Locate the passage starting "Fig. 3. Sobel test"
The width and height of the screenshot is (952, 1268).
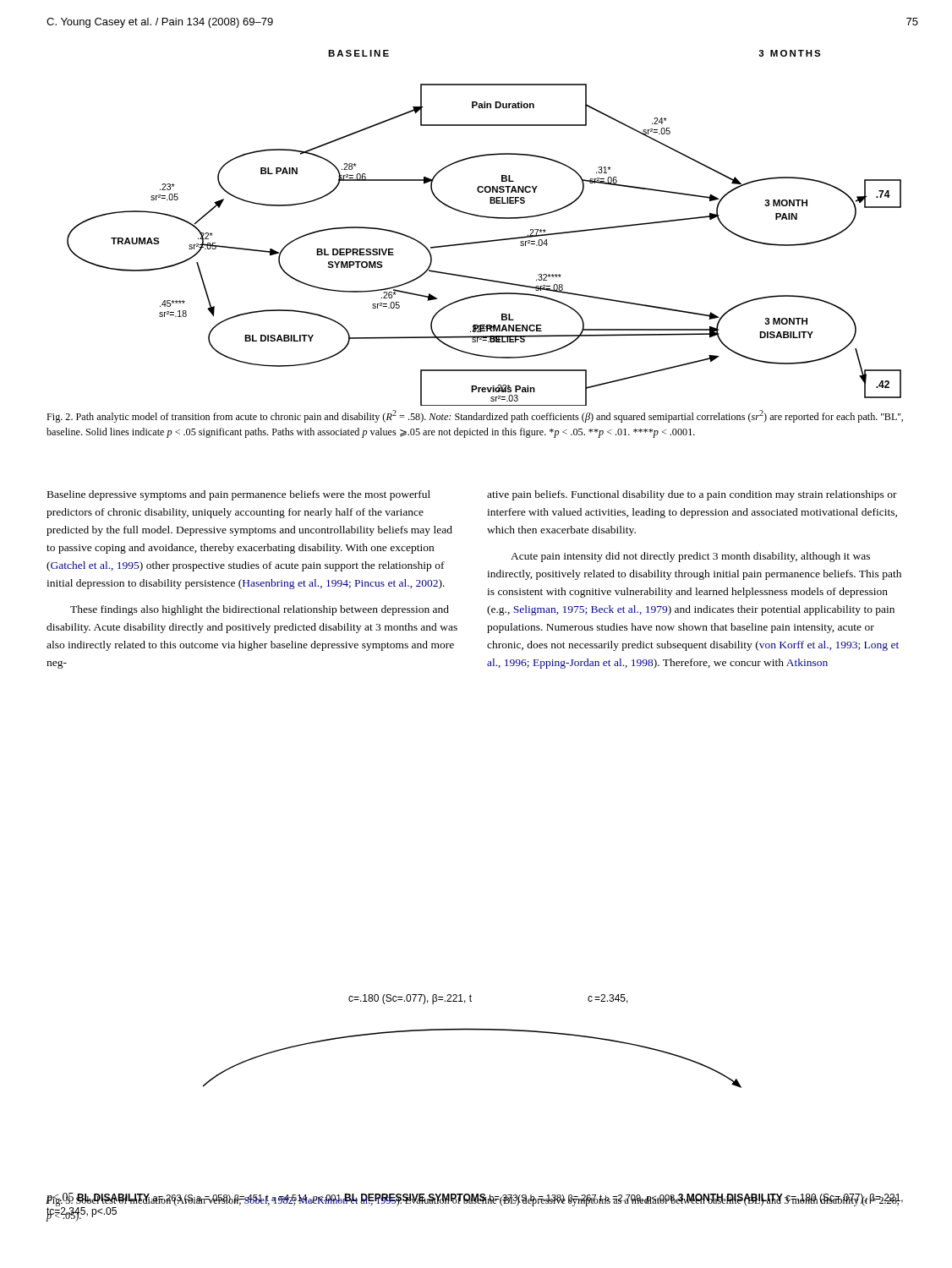tap(473, 1208)
